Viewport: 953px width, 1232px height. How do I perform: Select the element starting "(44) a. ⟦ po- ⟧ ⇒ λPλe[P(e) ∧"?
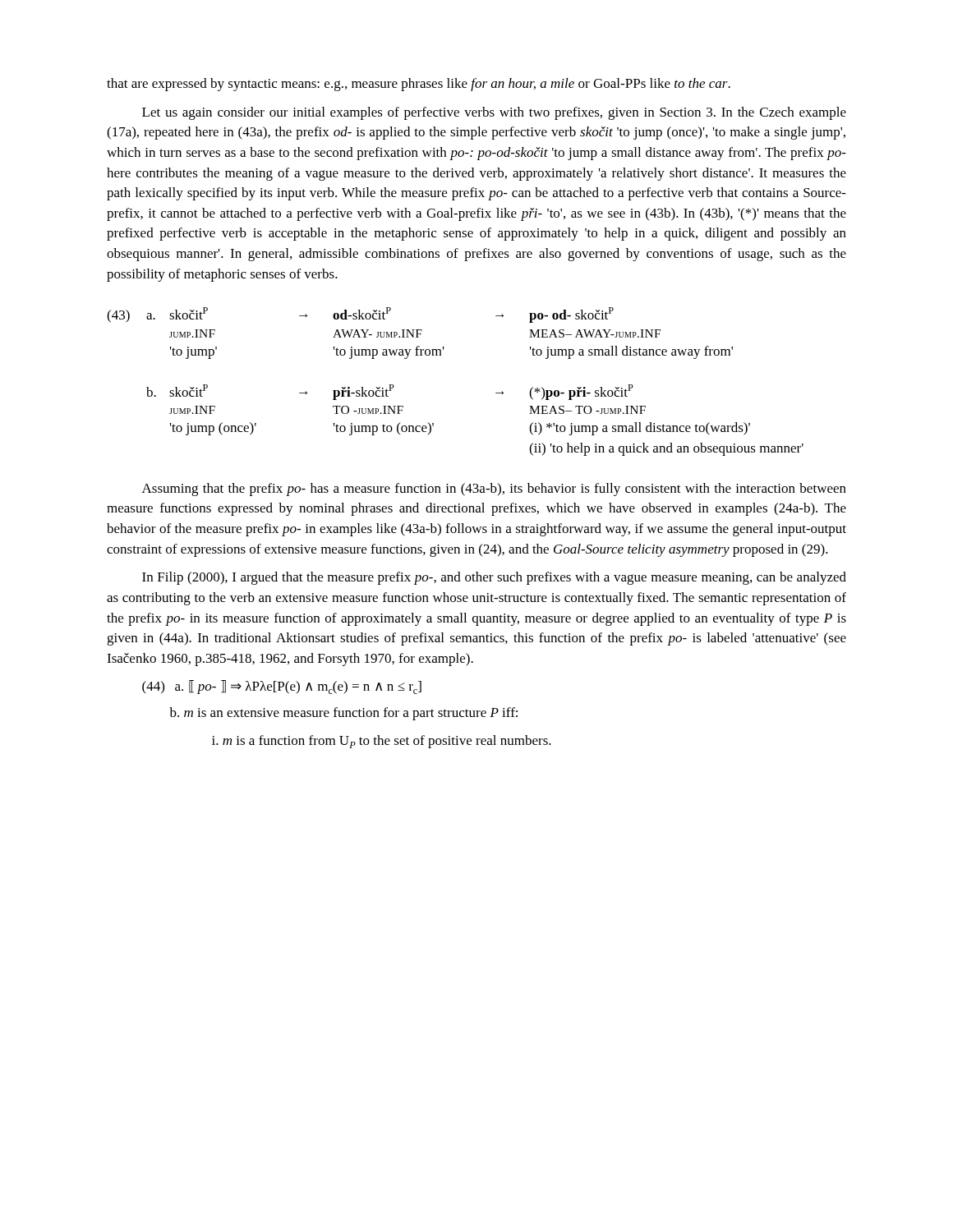point(282,687)
